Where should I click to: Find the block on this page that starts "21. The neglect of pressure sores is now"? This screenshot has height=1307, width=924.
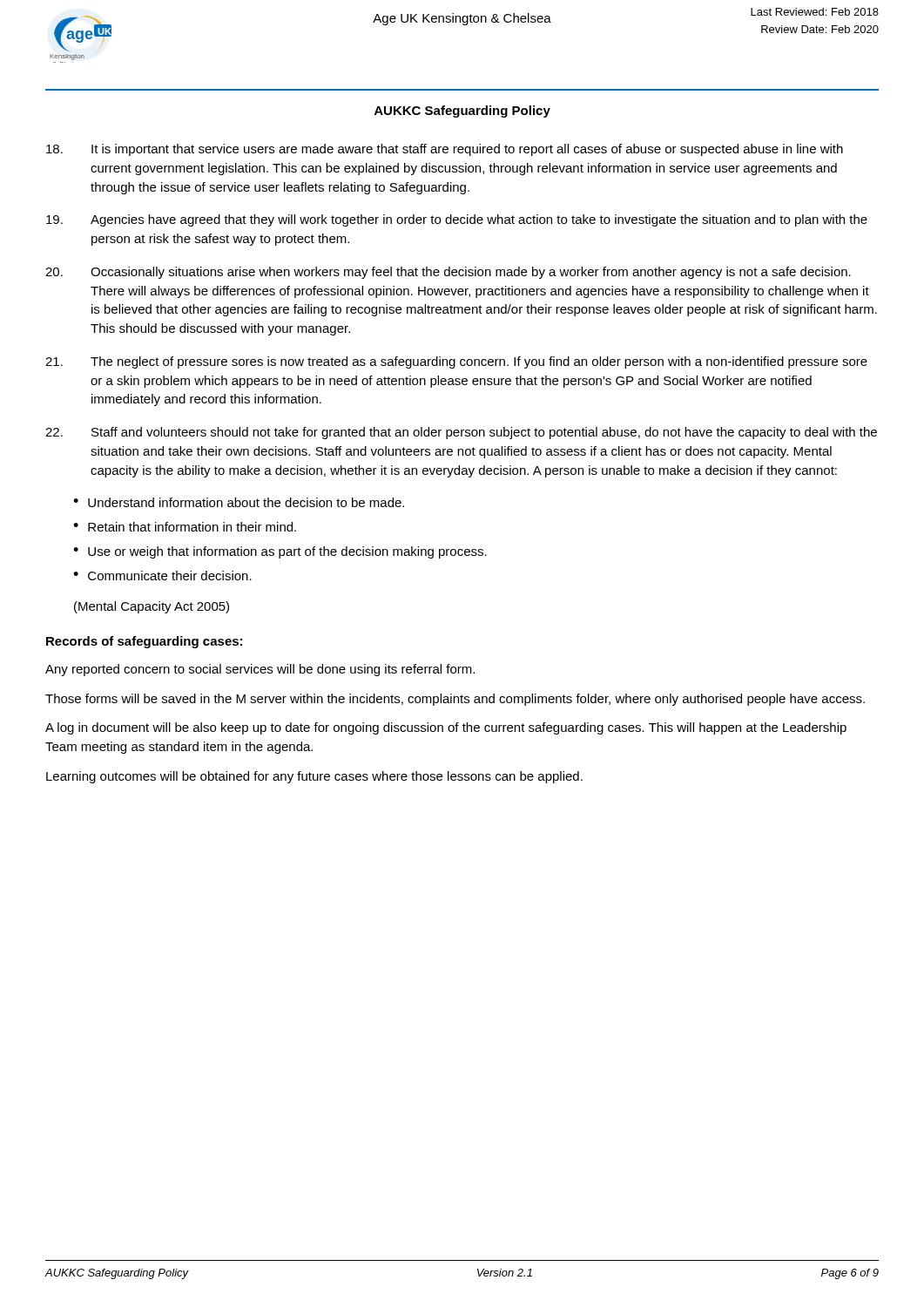click(462, 380)
